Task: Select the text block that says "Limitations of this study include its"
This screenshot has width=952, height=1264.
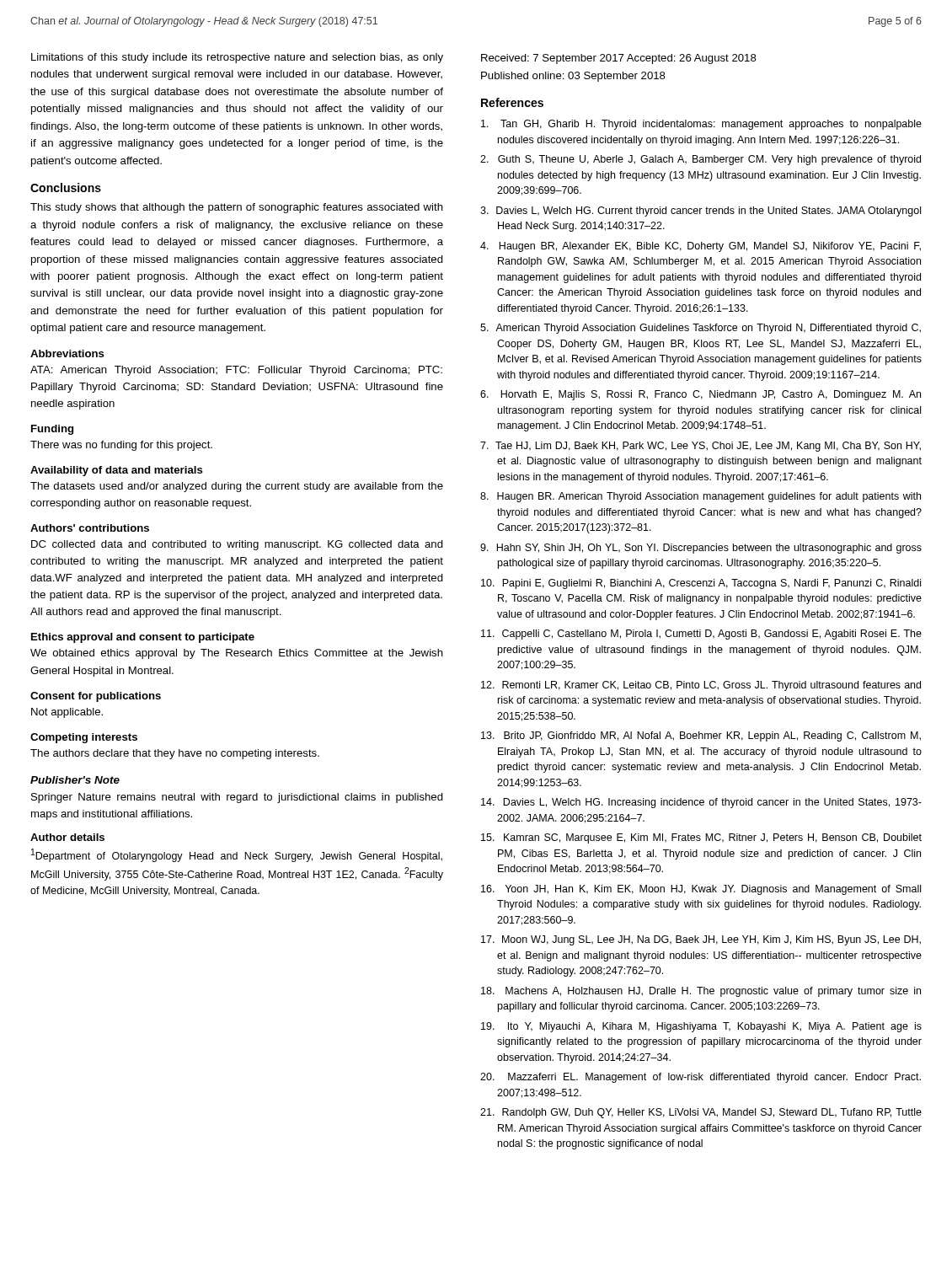Action: click(237, 109)
